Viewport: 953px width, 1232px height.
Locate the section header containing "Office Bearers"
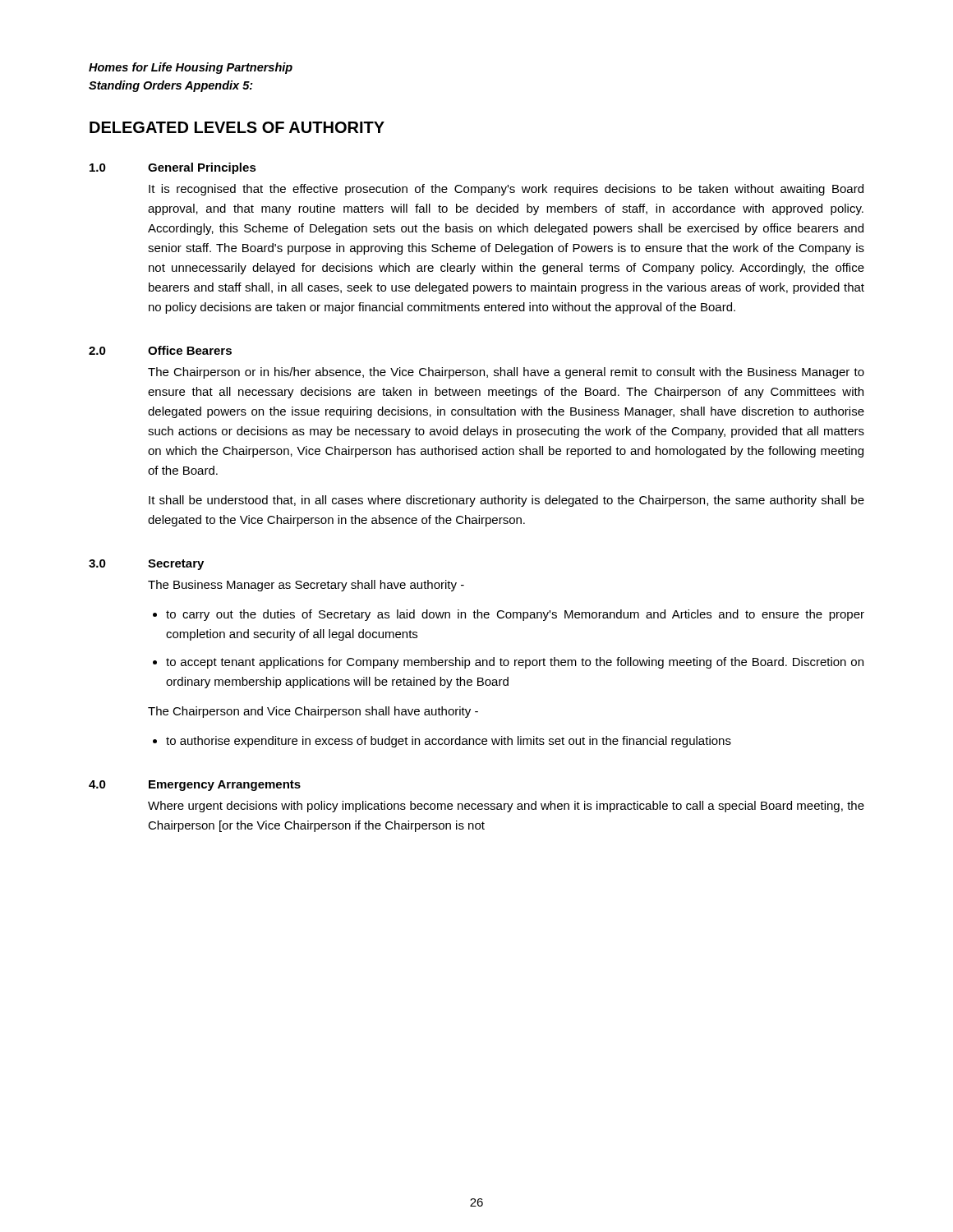click(x=190, y=350)
